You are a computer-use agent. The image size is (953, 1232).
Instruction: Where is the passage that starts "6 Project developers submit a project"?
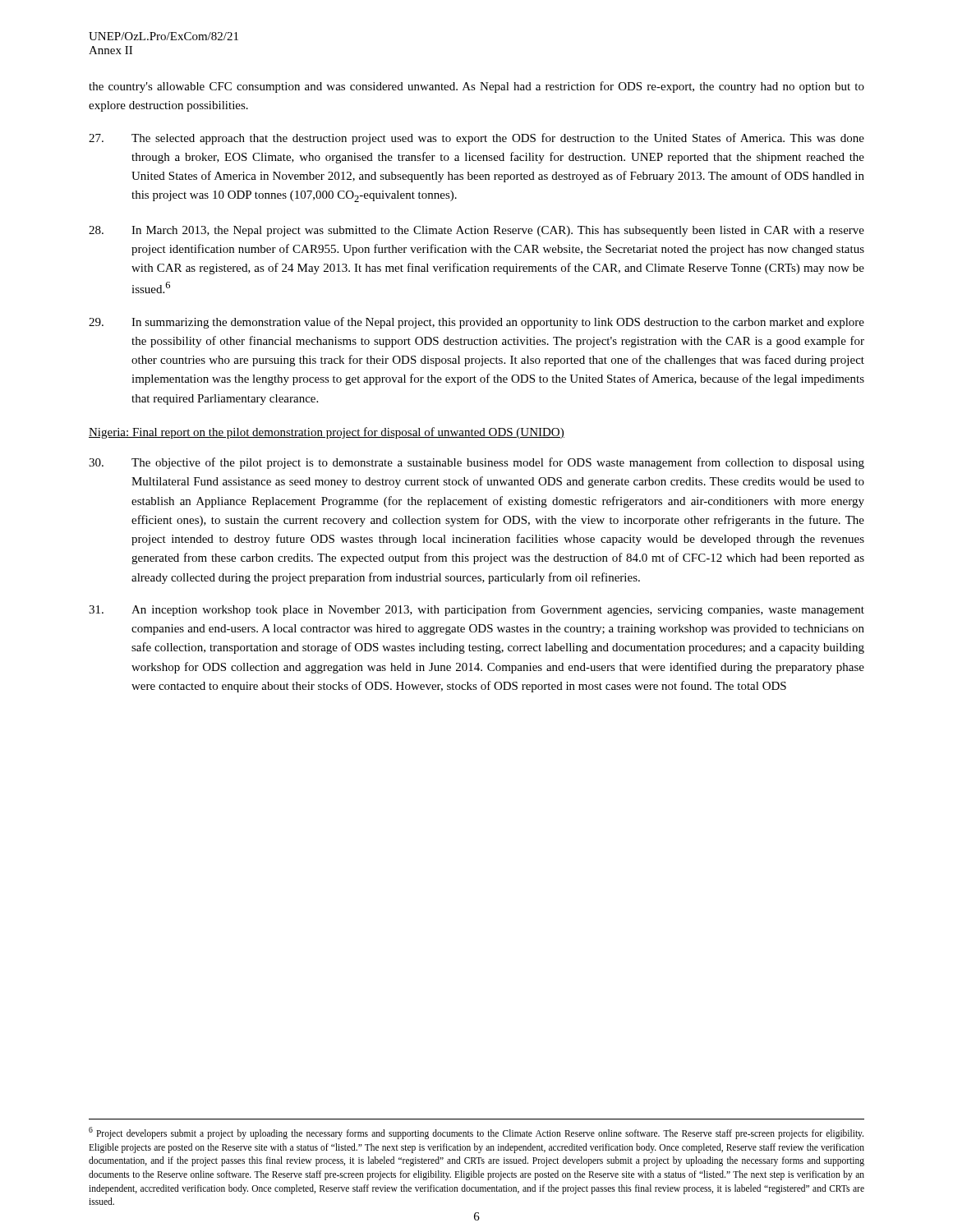tap(476, 1167)
